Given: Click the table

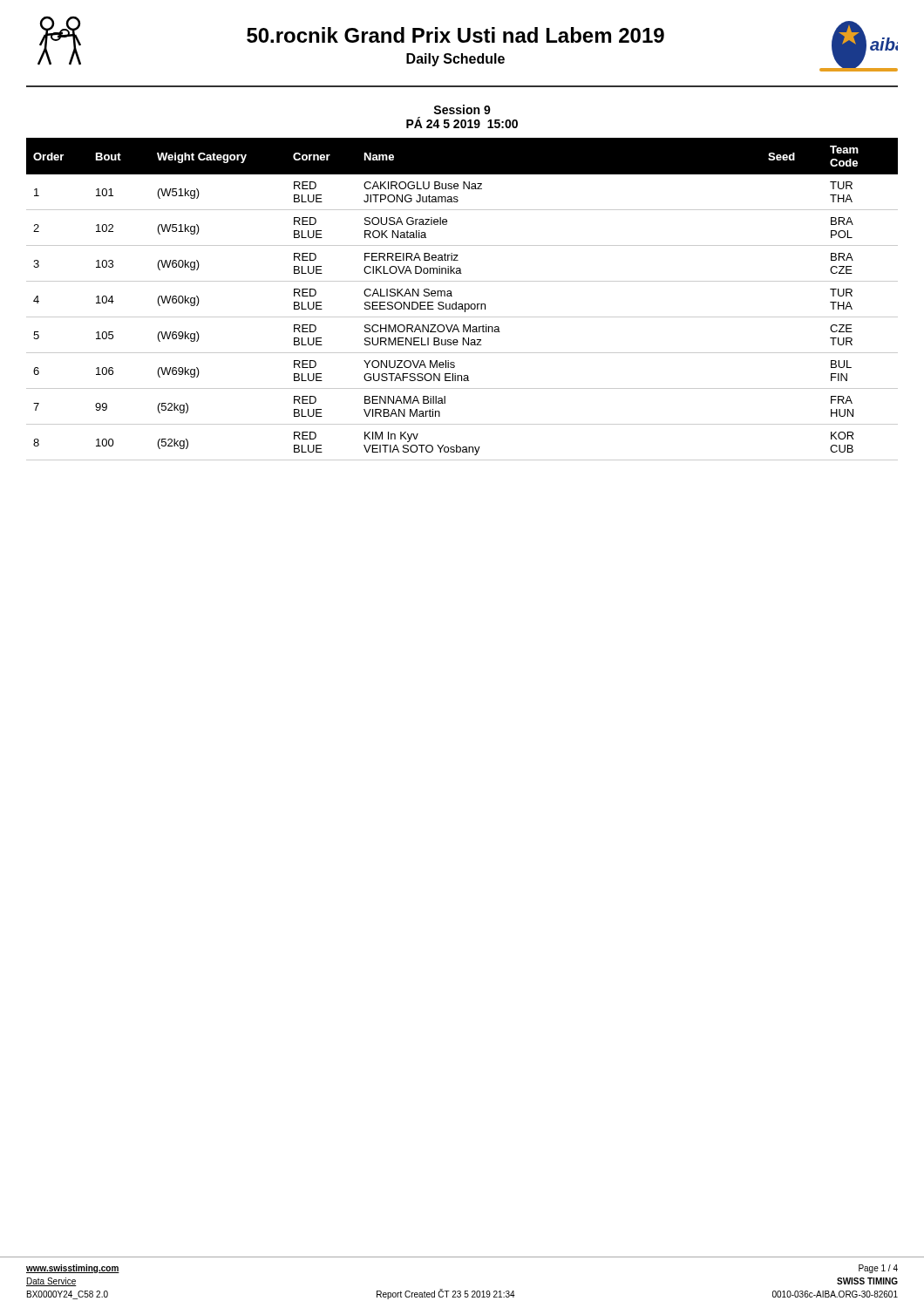Looking at the screenshot, I should tap(462, 299).
